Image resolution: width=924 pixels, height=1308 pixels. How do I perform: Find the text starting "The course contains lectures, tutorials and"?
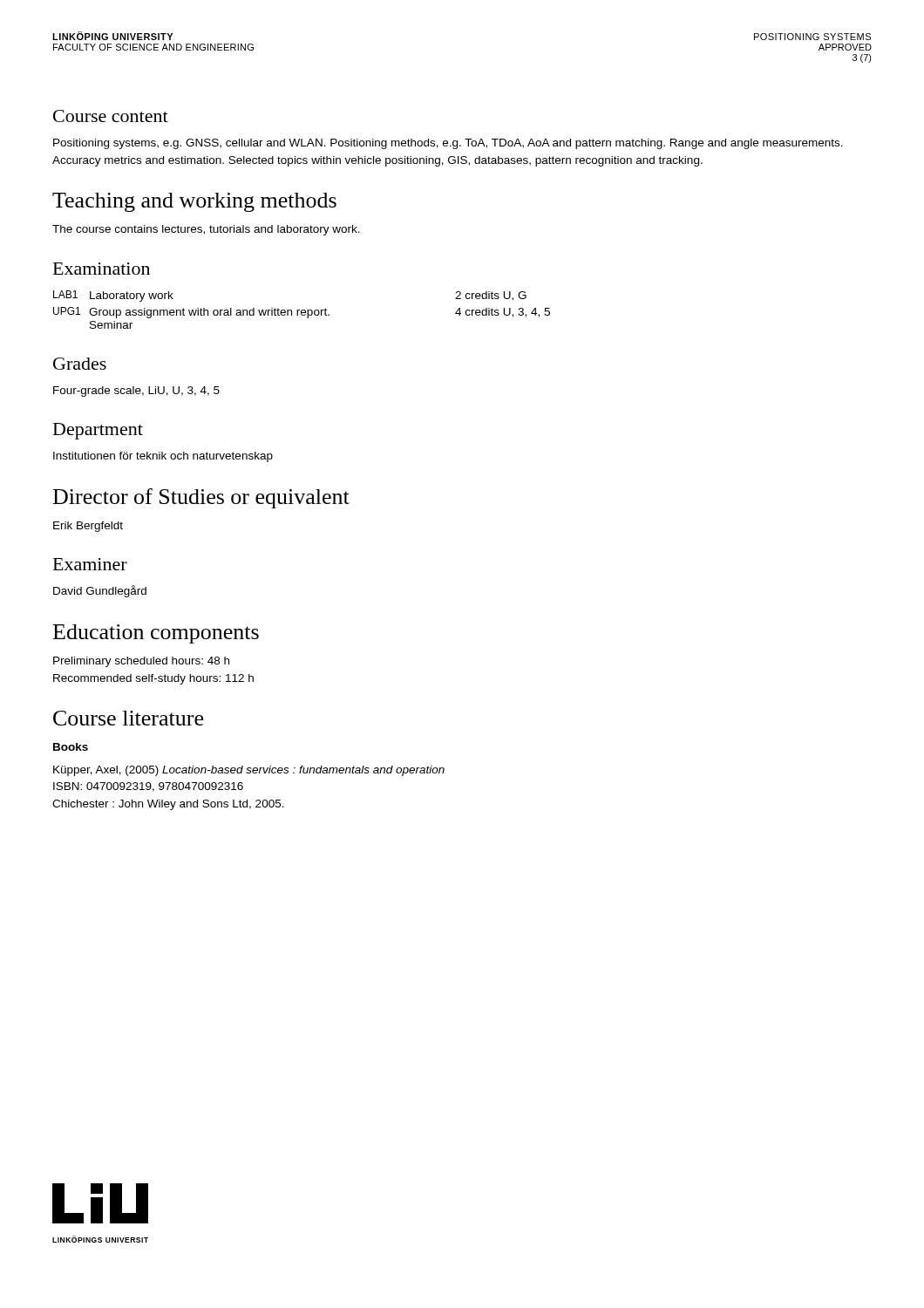[x=206, y=229]
